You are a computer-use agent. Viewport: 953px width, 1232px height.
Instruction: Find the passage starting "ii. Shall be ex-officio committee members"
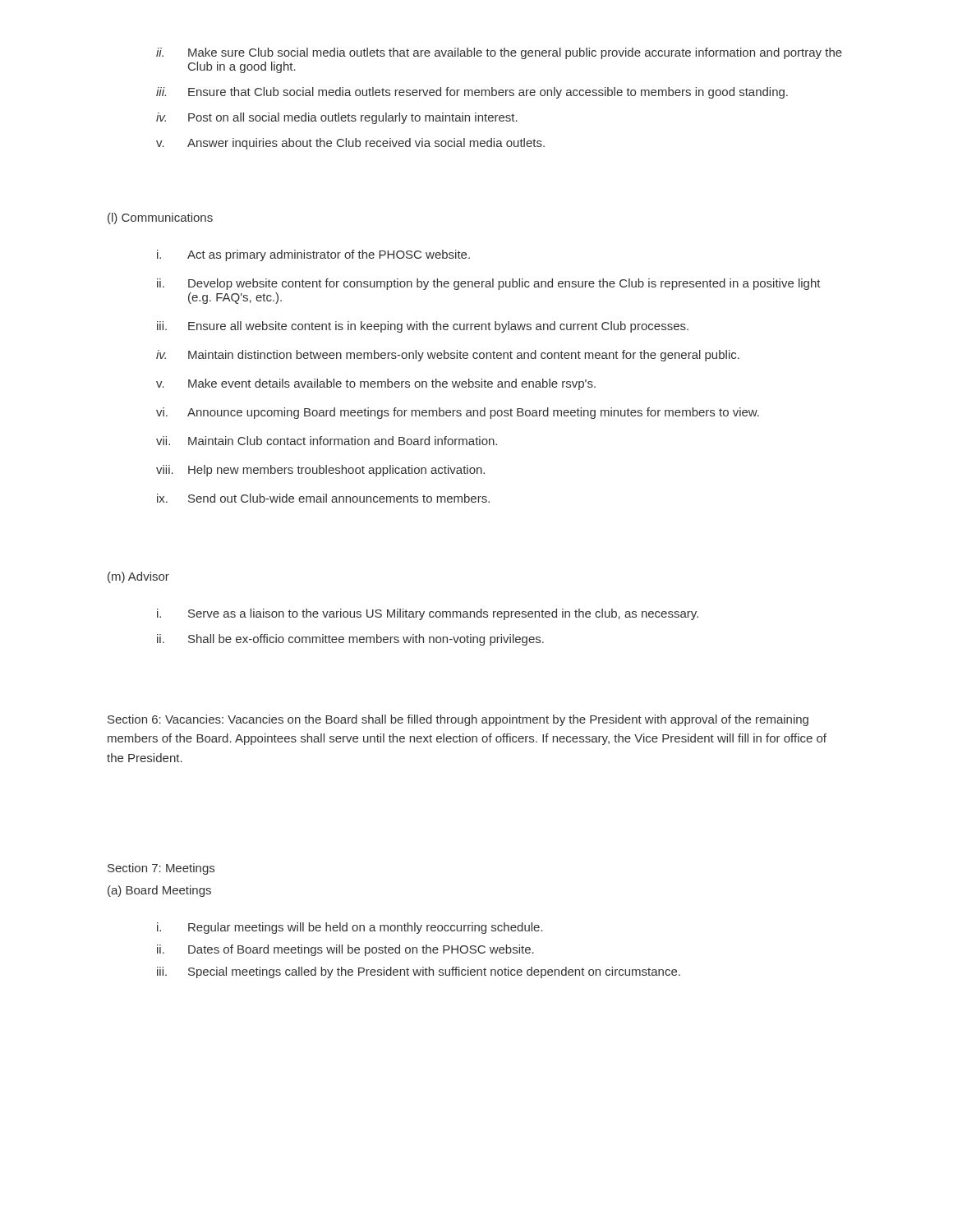point(501,639)
